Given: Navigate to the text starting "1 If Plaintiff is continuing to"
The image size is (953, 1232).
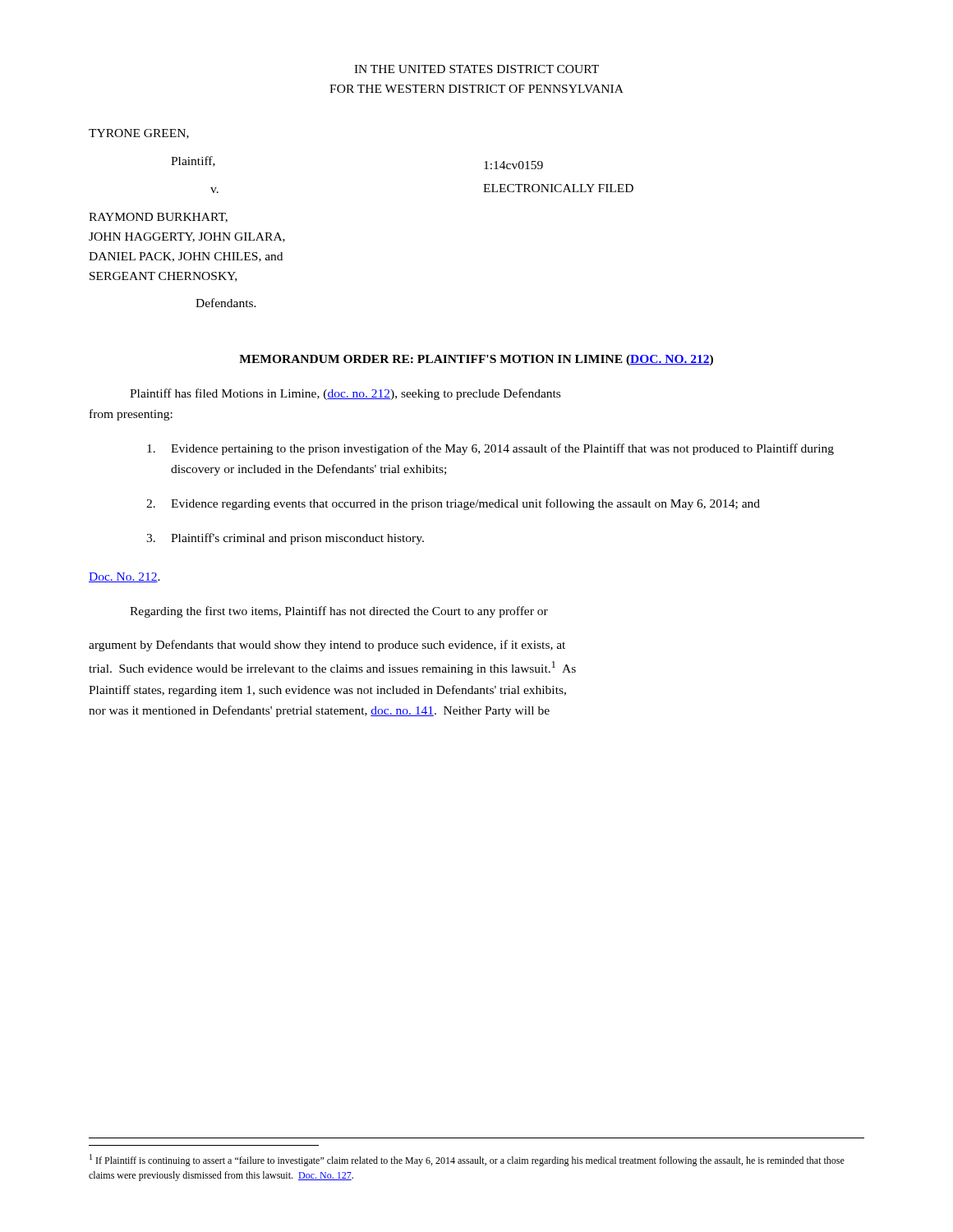Looking at the screenshot, I should click(467, 1167).
